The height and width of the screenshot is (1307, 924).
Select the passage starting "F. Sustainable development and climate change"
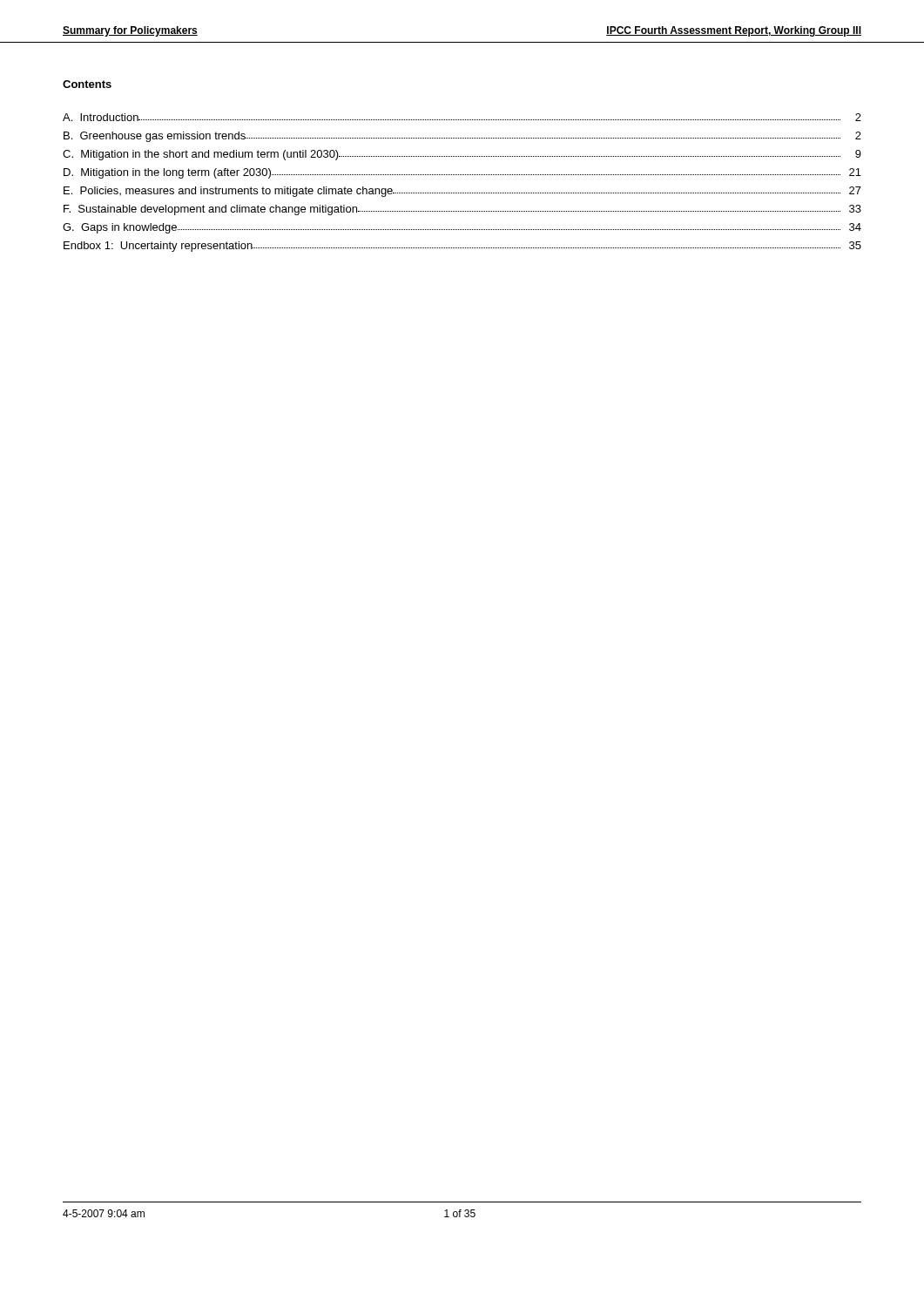click(x=462, y=207)
